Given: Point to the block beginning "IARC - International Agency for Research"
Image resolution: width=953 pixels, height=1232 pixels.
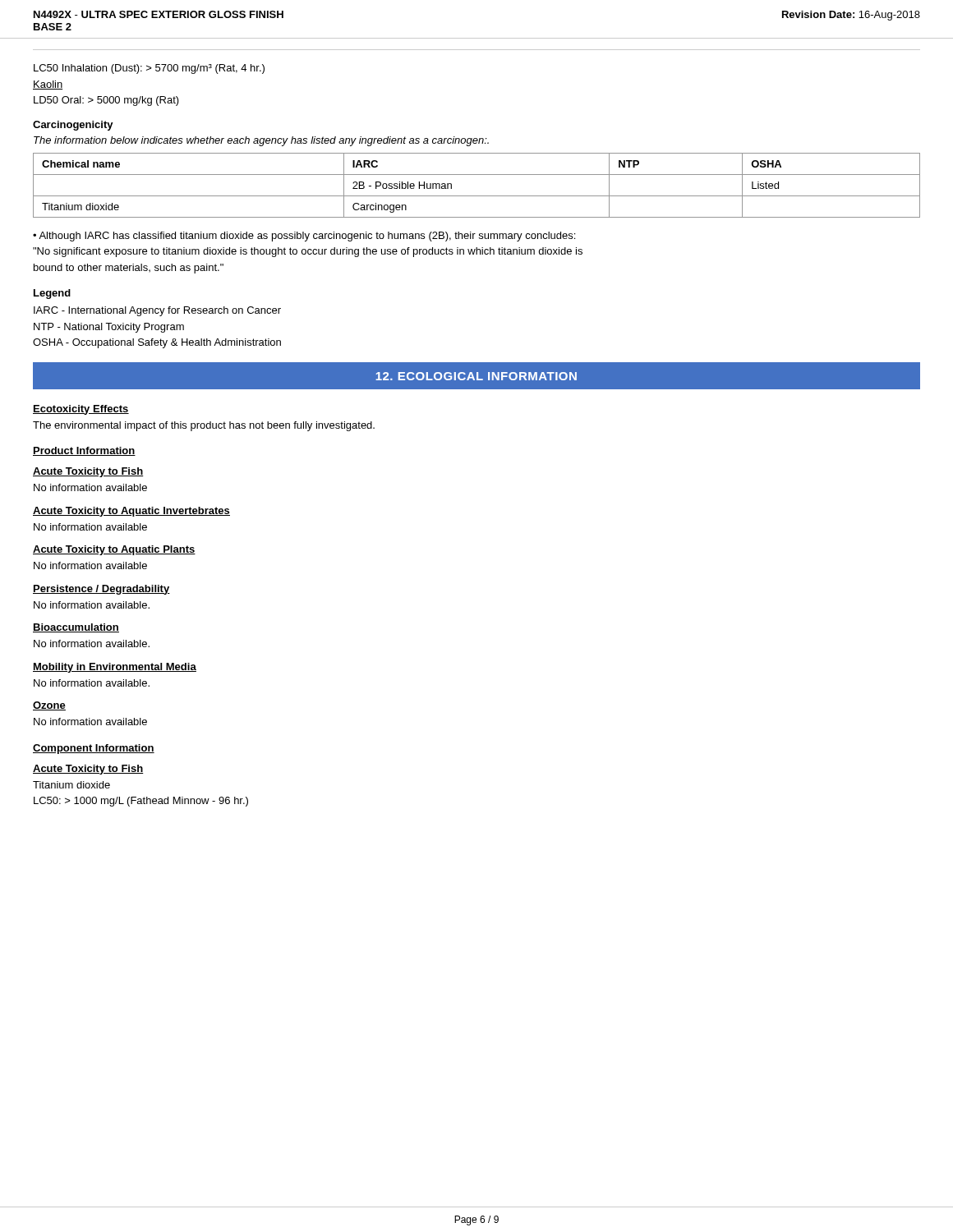Looking at the screenshot, I should coord(157,326).
